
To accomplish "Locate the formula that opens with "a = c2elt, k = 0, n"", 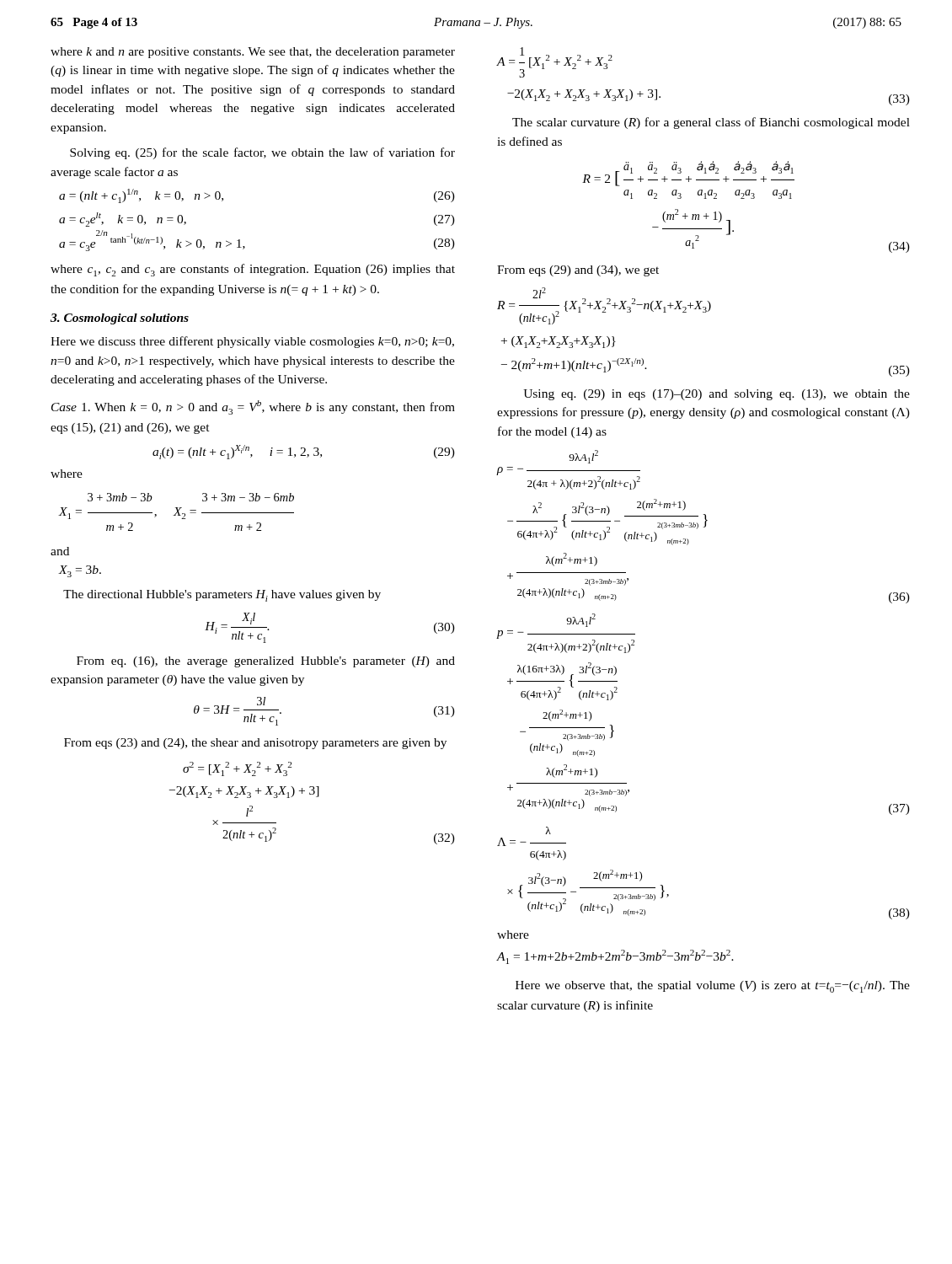I will coord(120,220).
